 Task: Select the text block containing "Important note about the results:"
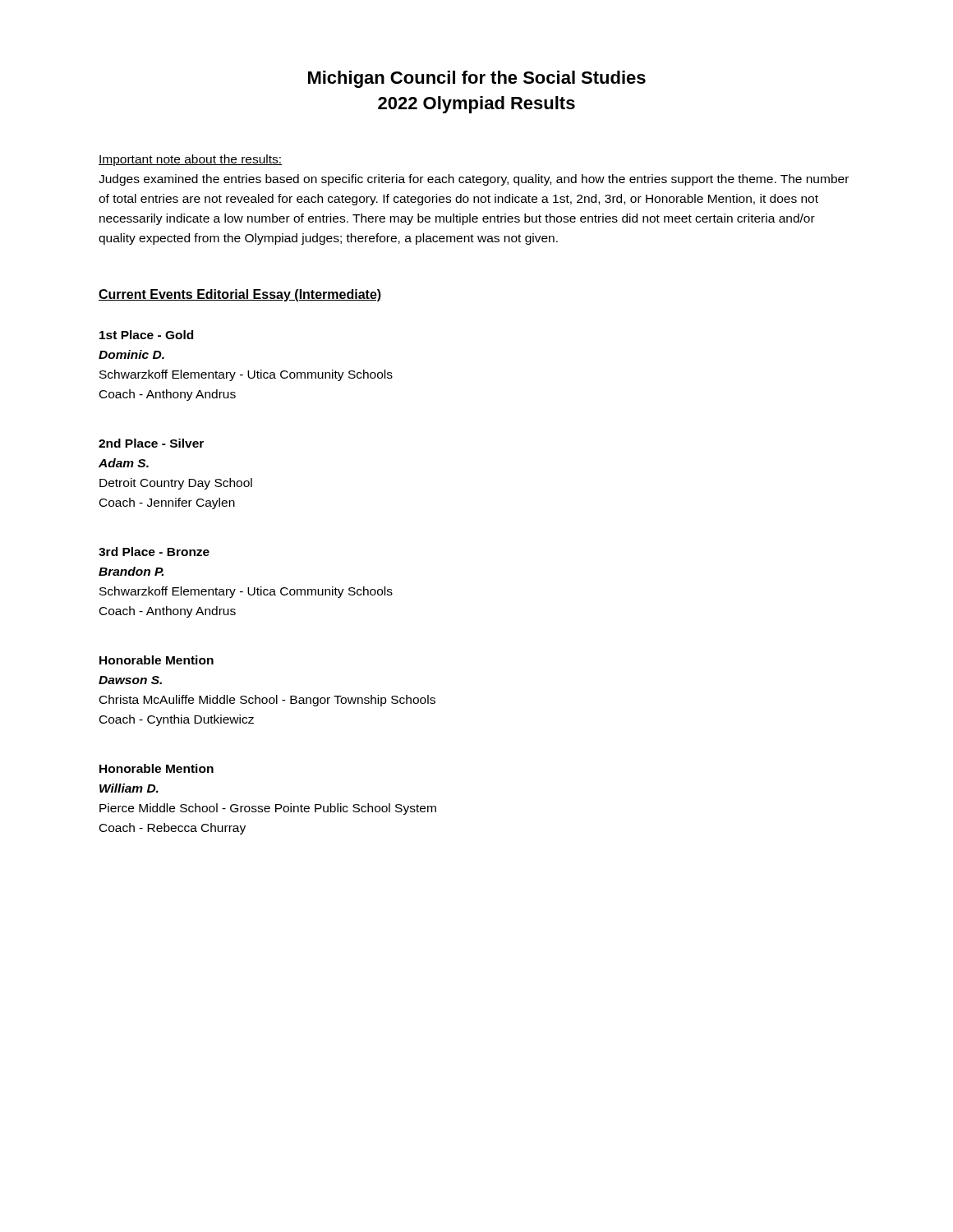[x=474, y=198]
